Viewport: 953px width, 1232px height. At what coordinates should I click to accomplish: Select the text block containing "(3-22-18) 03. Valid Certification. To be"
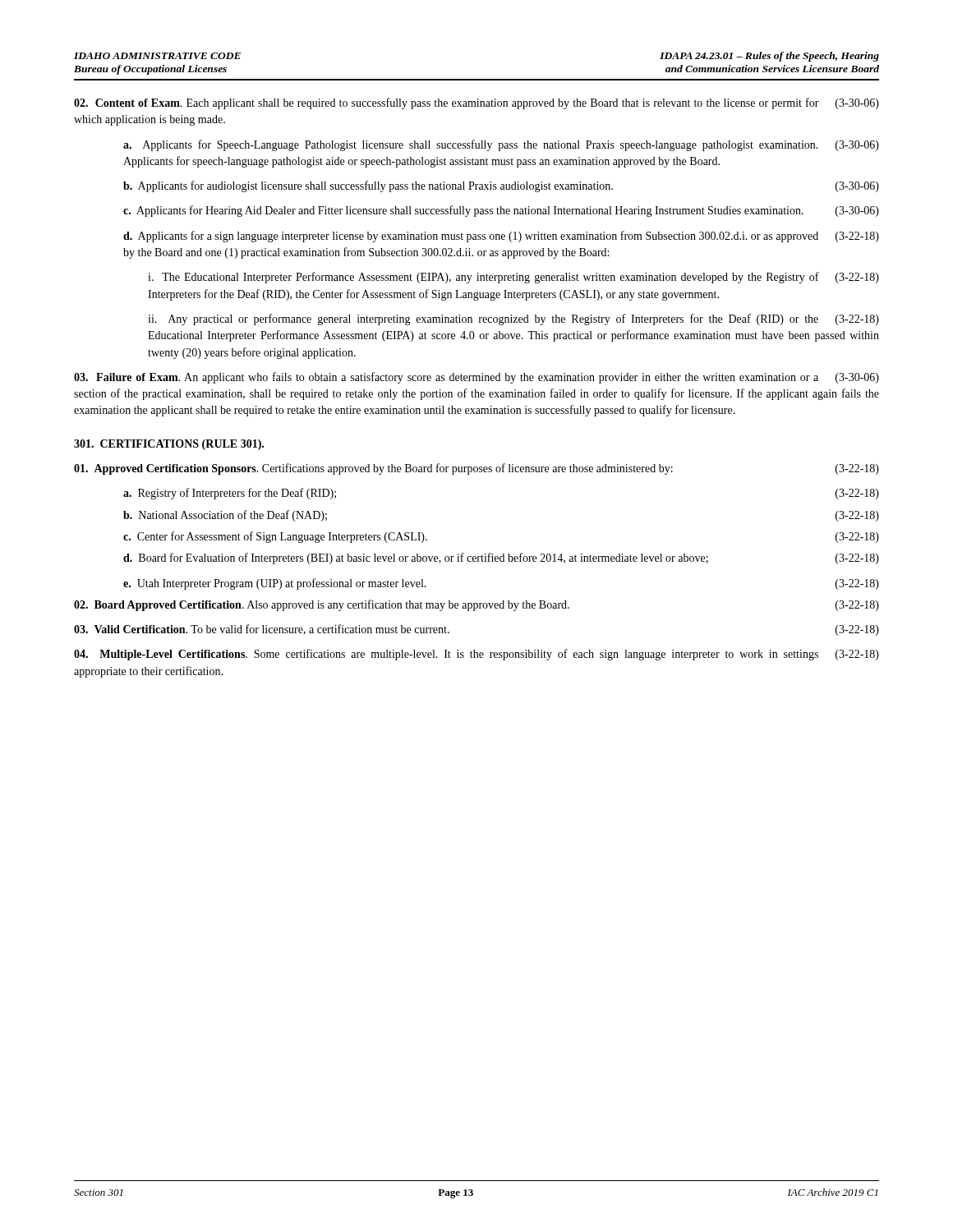click(263, 630)
